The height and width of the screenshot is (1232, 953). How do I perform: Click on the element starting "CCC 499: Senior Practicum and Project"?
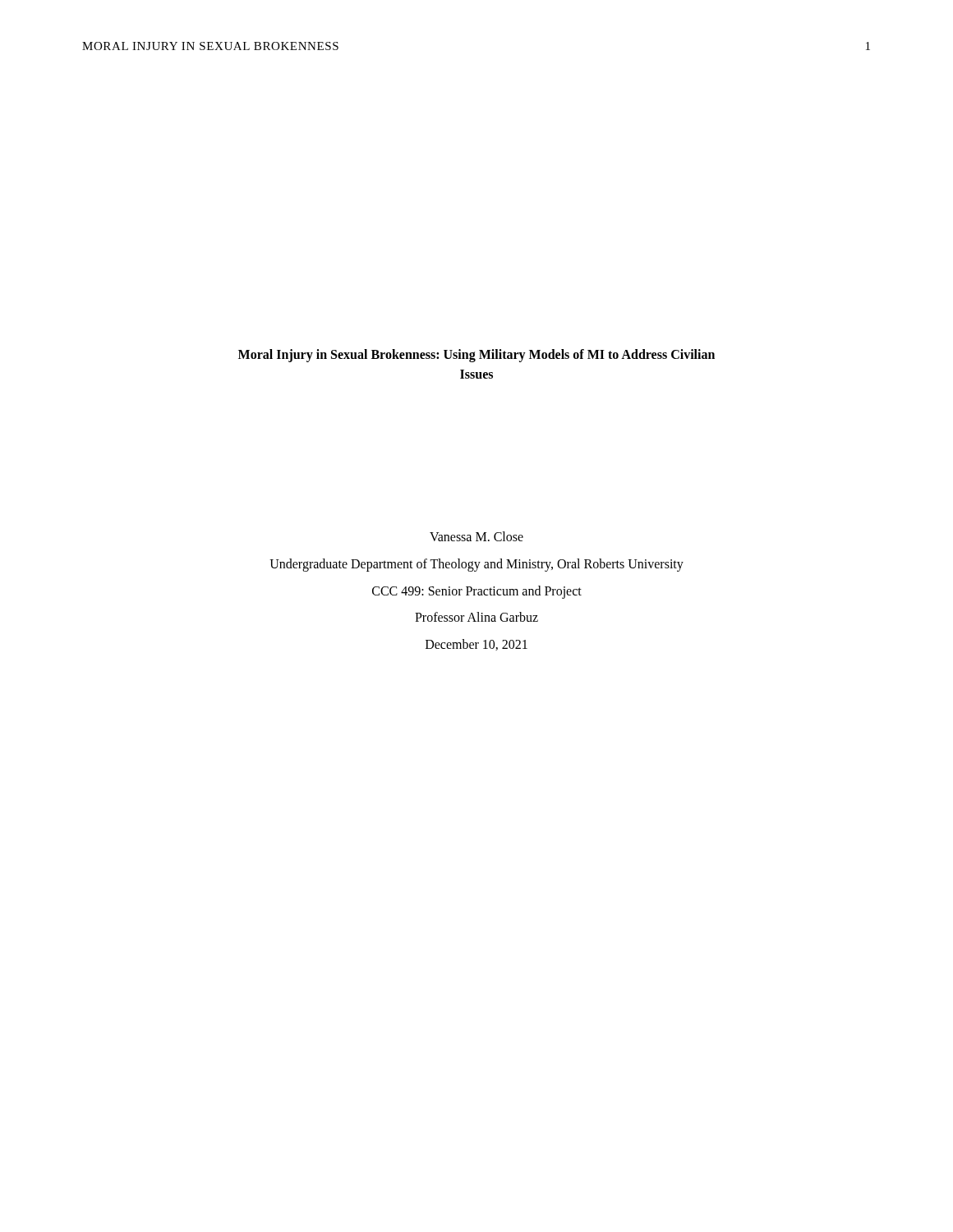pos(476,591)
